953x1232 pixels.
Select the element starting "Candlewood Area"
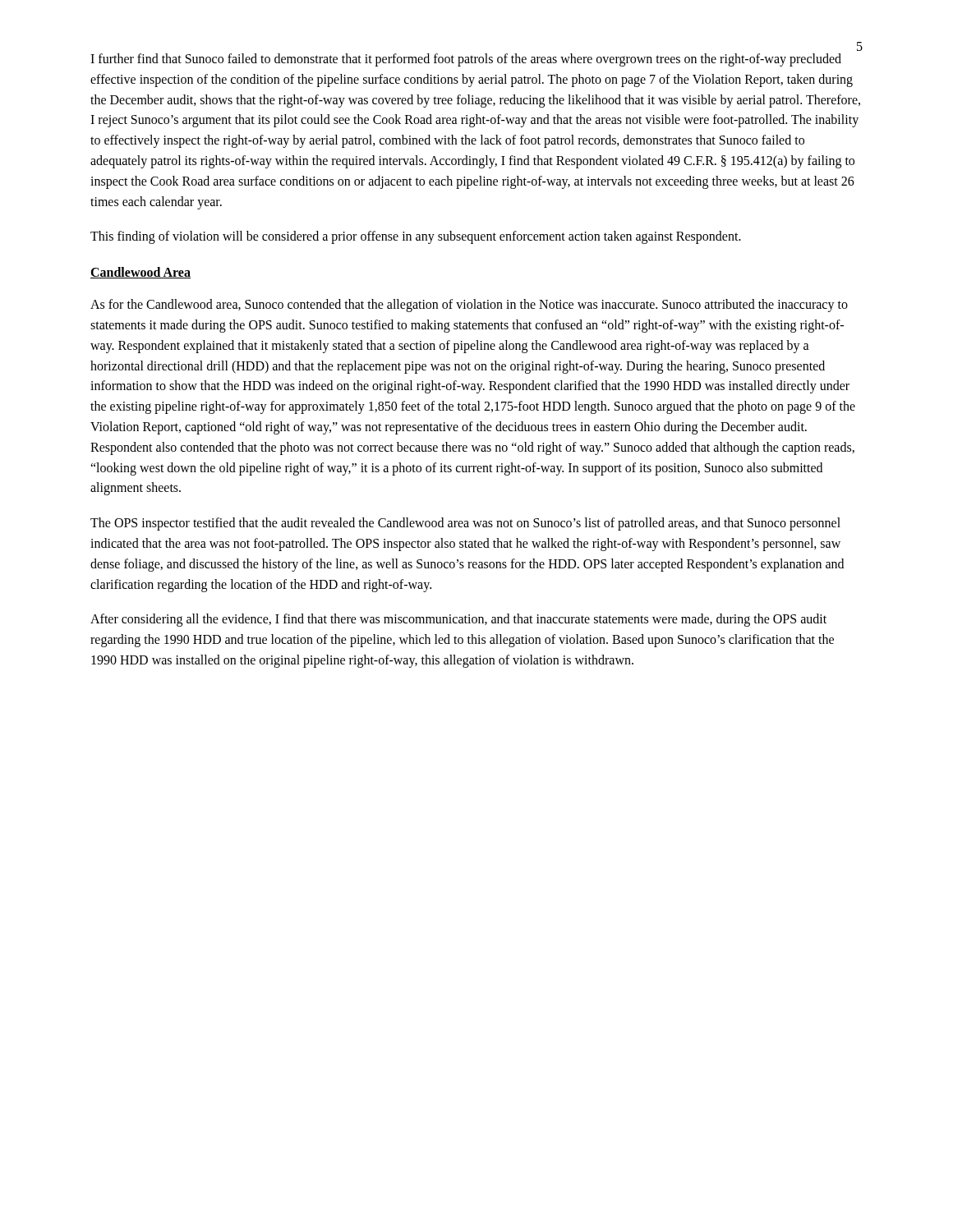140,272
